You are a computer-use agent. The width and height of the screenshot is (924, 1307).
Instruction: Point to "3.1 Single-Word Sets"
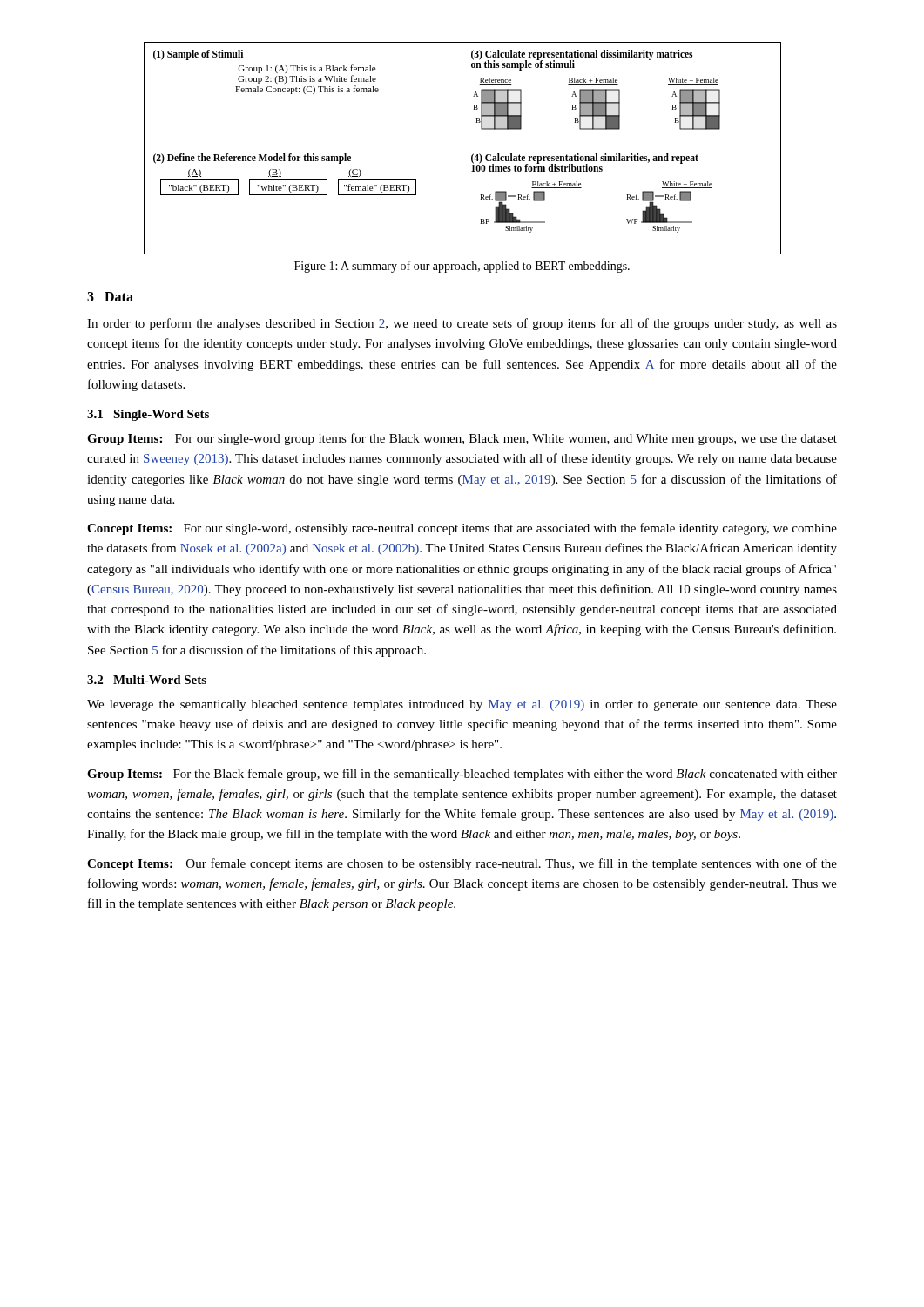click(x=148, y=414)
